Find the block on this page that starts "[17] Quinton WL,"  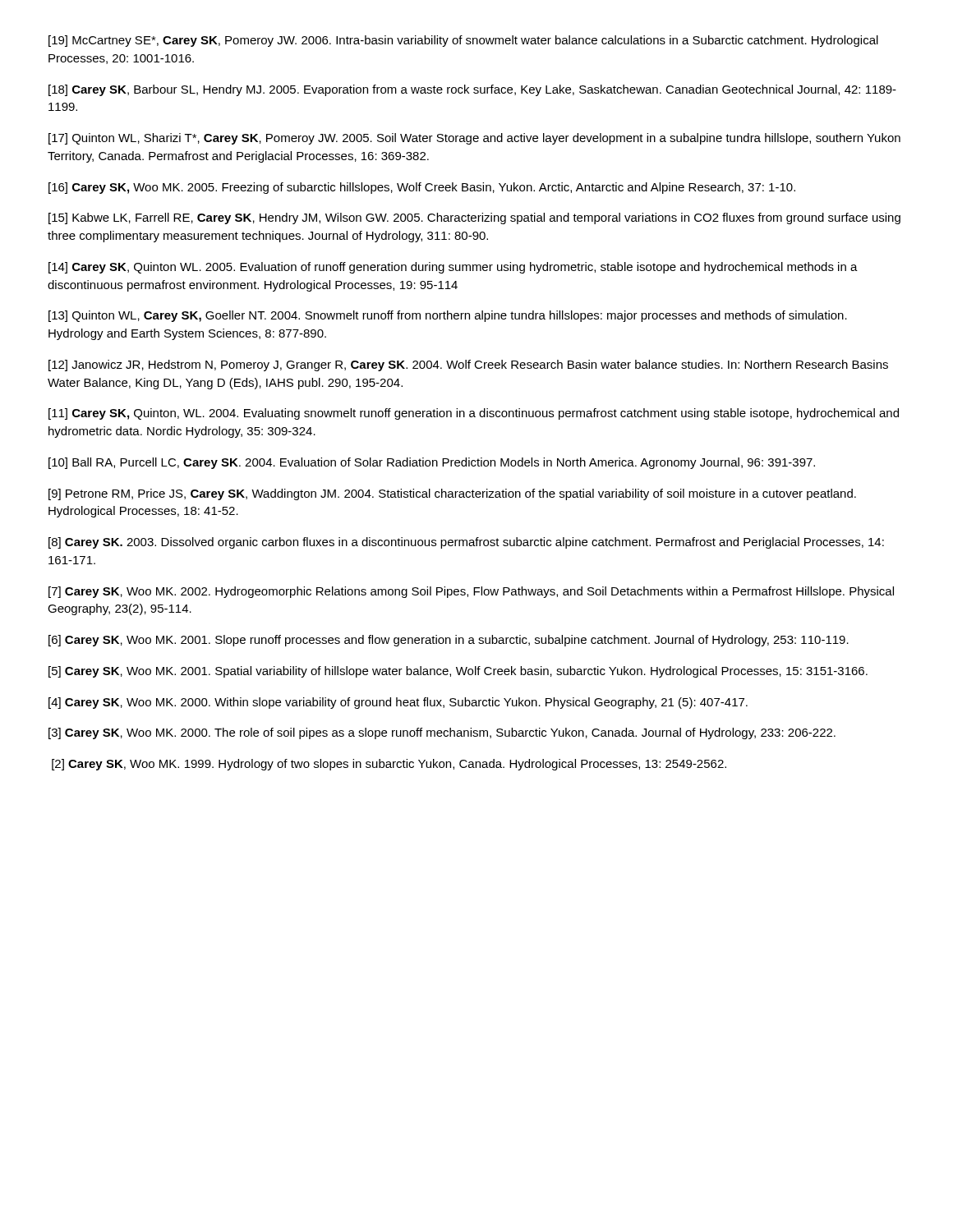tap(474, 146)
